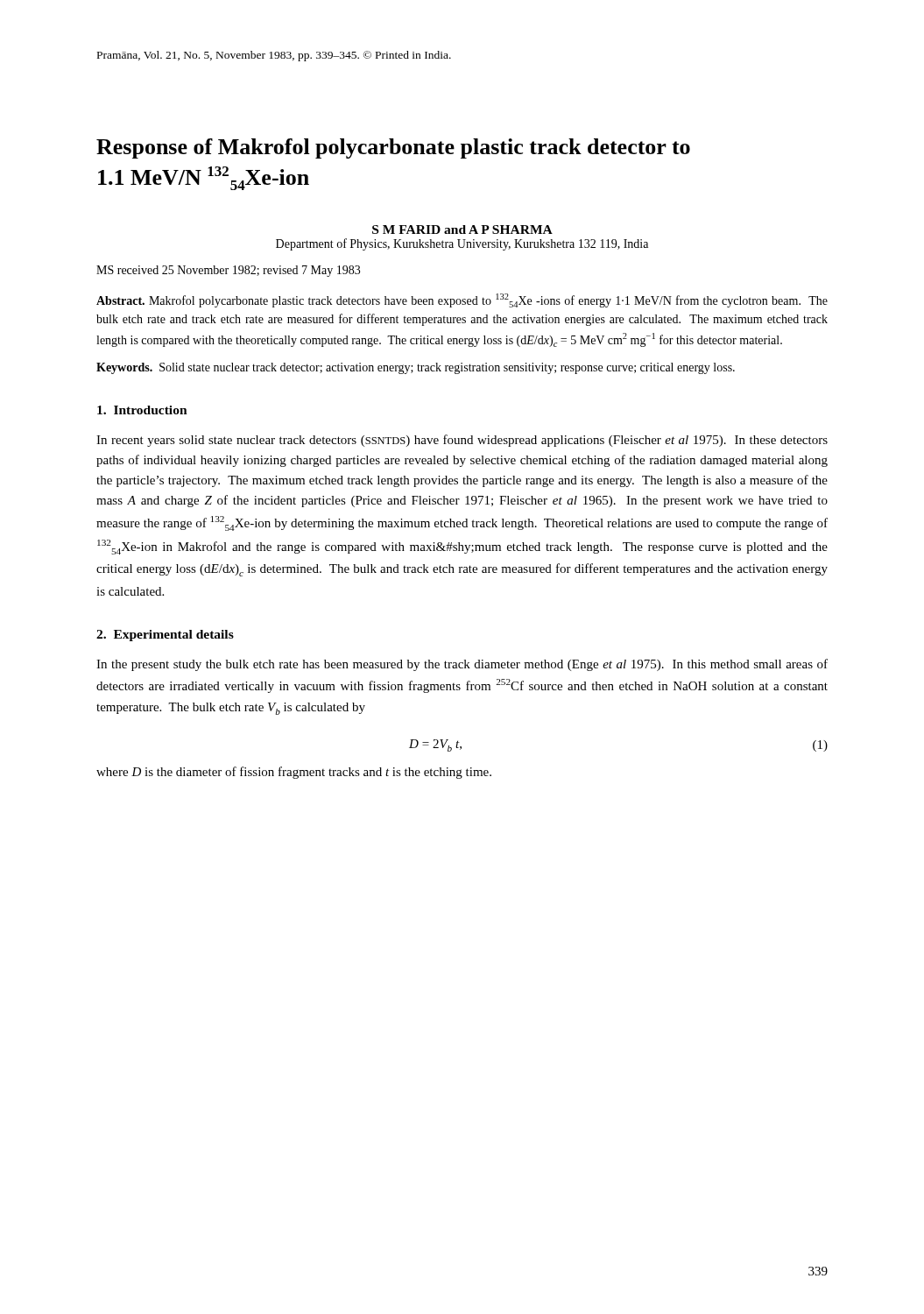The image size is (924, 1314).
Task: Point to the block beginning "In recent years solid state"
Action: pos(462,515)
